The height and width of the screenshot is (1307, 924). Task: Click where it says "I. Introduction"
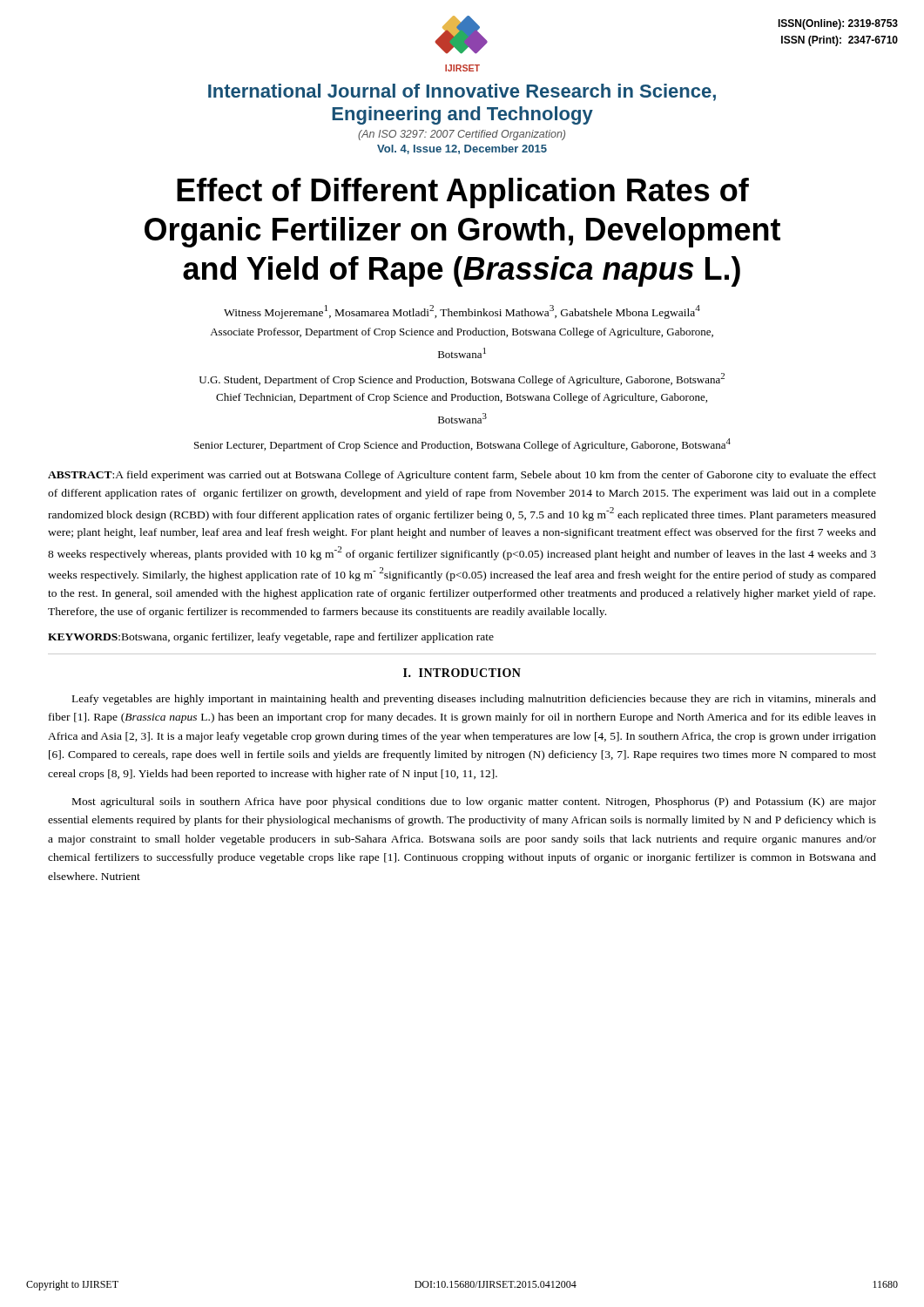tap(462, 673)
